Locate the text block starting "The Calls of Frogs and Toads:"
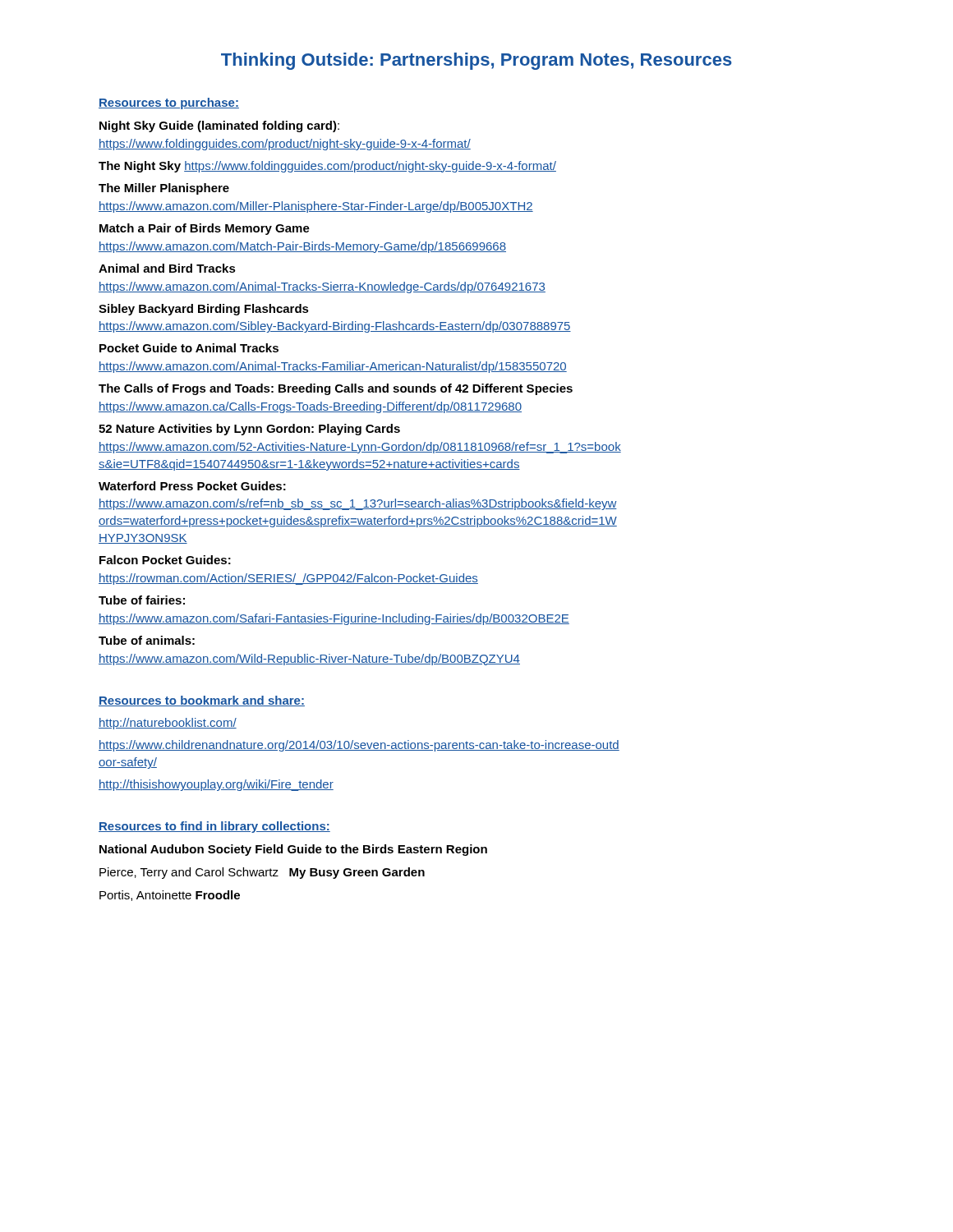The height and width of the screenshot is (1232, 953). [x=476, y=397]
